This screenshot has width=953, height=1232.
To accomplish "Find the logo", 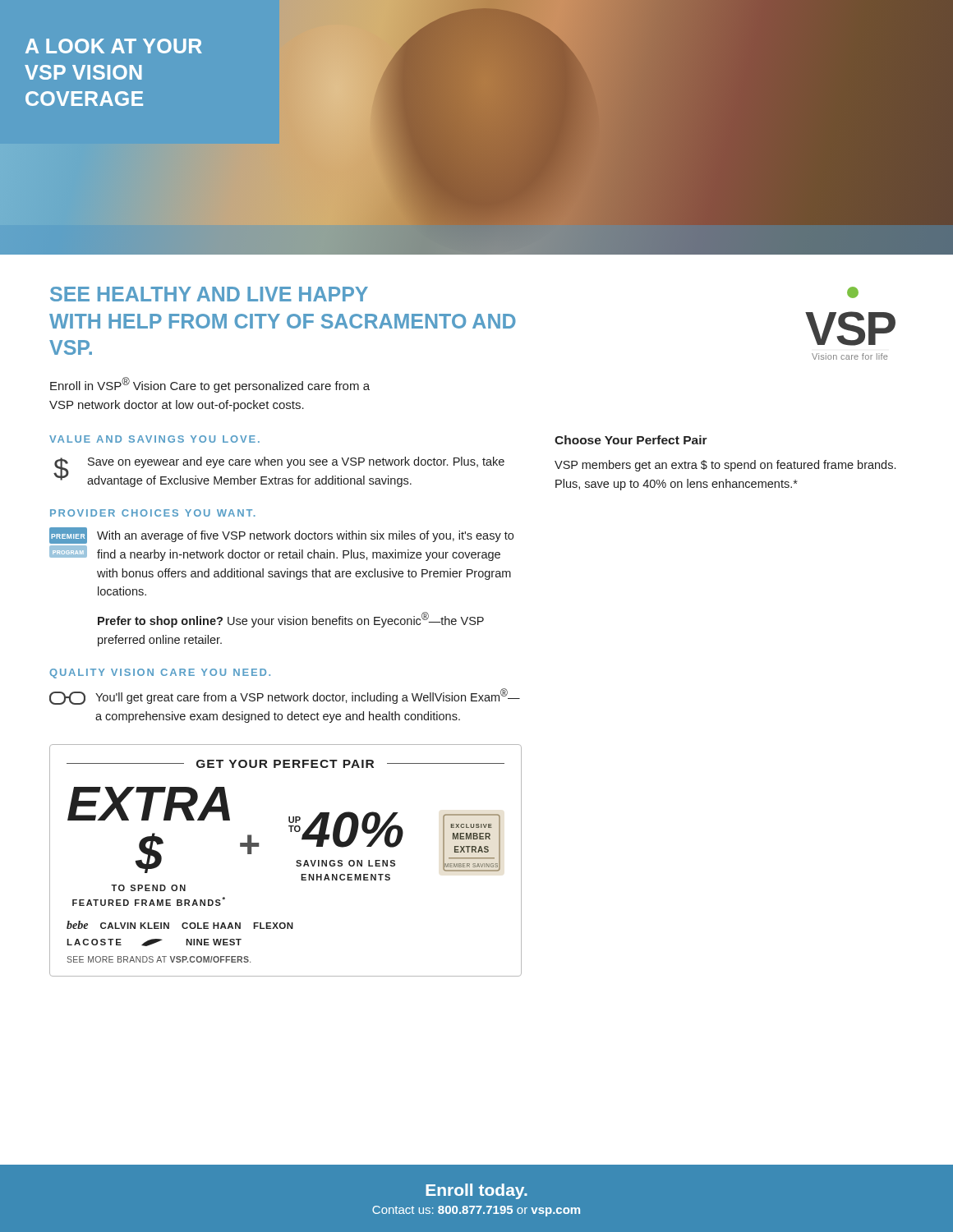I will click(x=850, y=324).
